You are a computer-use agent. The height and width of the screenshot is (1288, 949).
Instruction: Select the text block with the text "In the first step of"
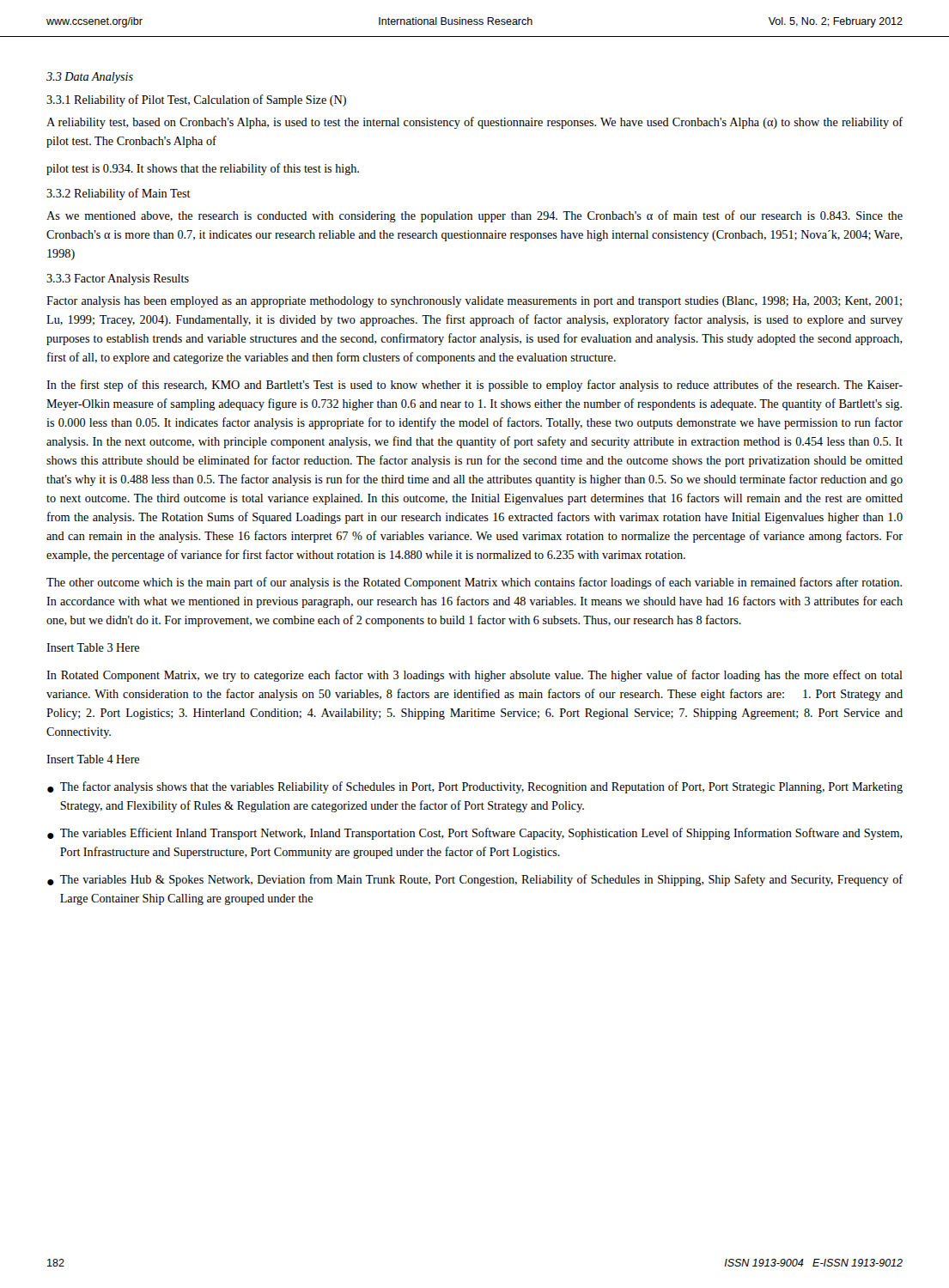(x=474, y=470)
